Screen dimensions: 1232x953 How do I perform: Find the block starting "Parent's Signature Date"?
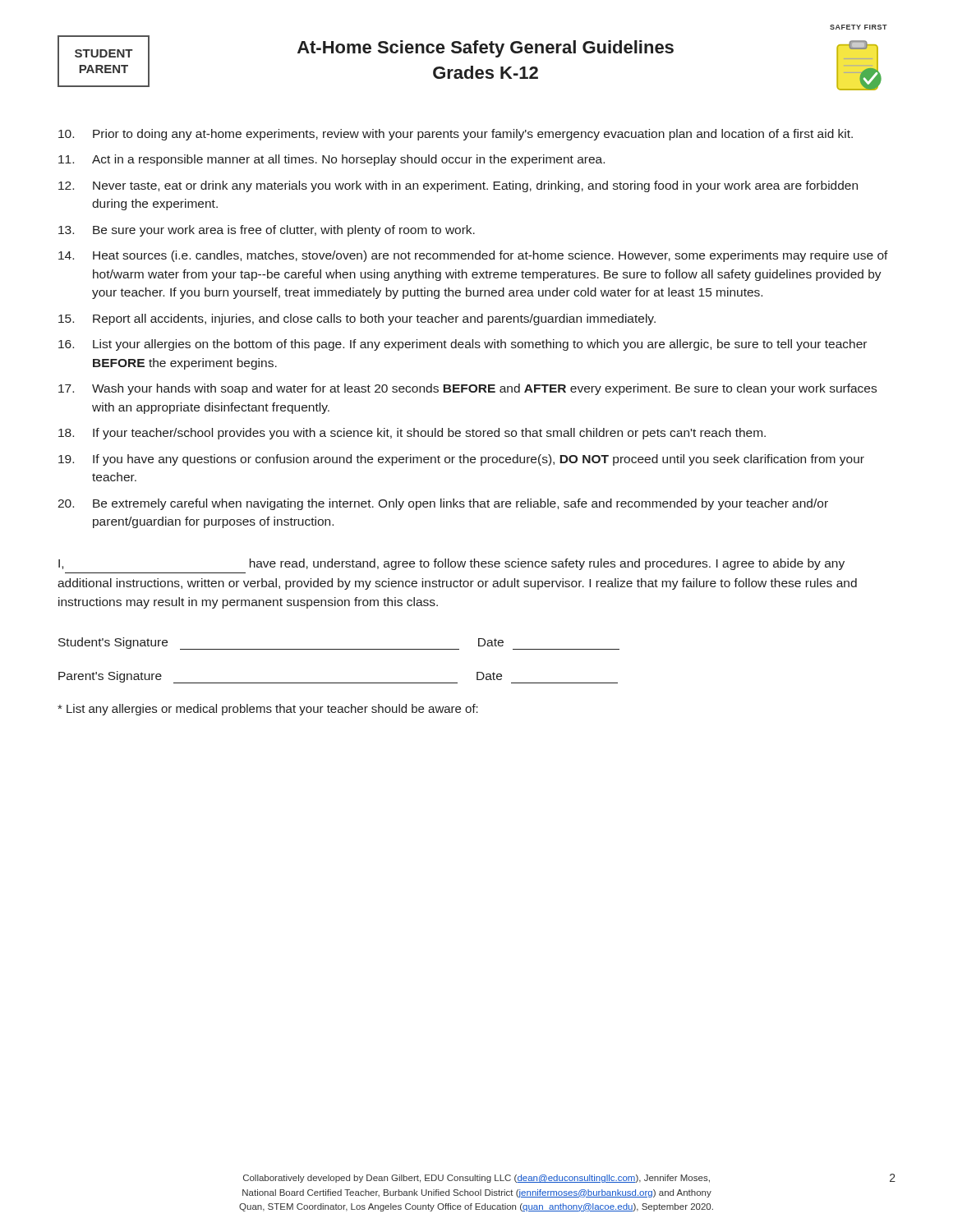click(338, 676)
